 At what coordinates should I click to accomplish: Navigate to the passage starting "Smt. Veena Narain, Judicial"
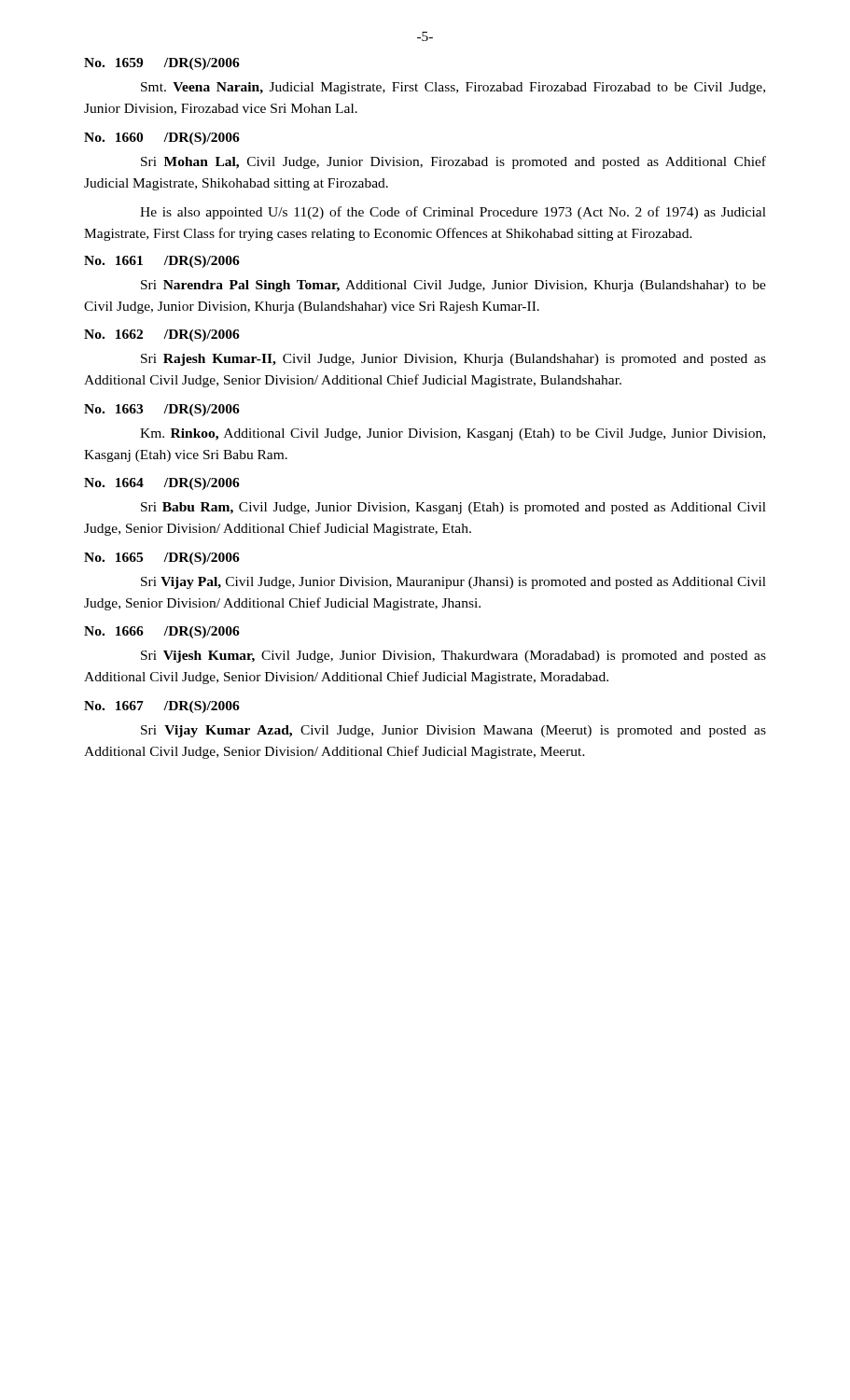pos(425,97)
